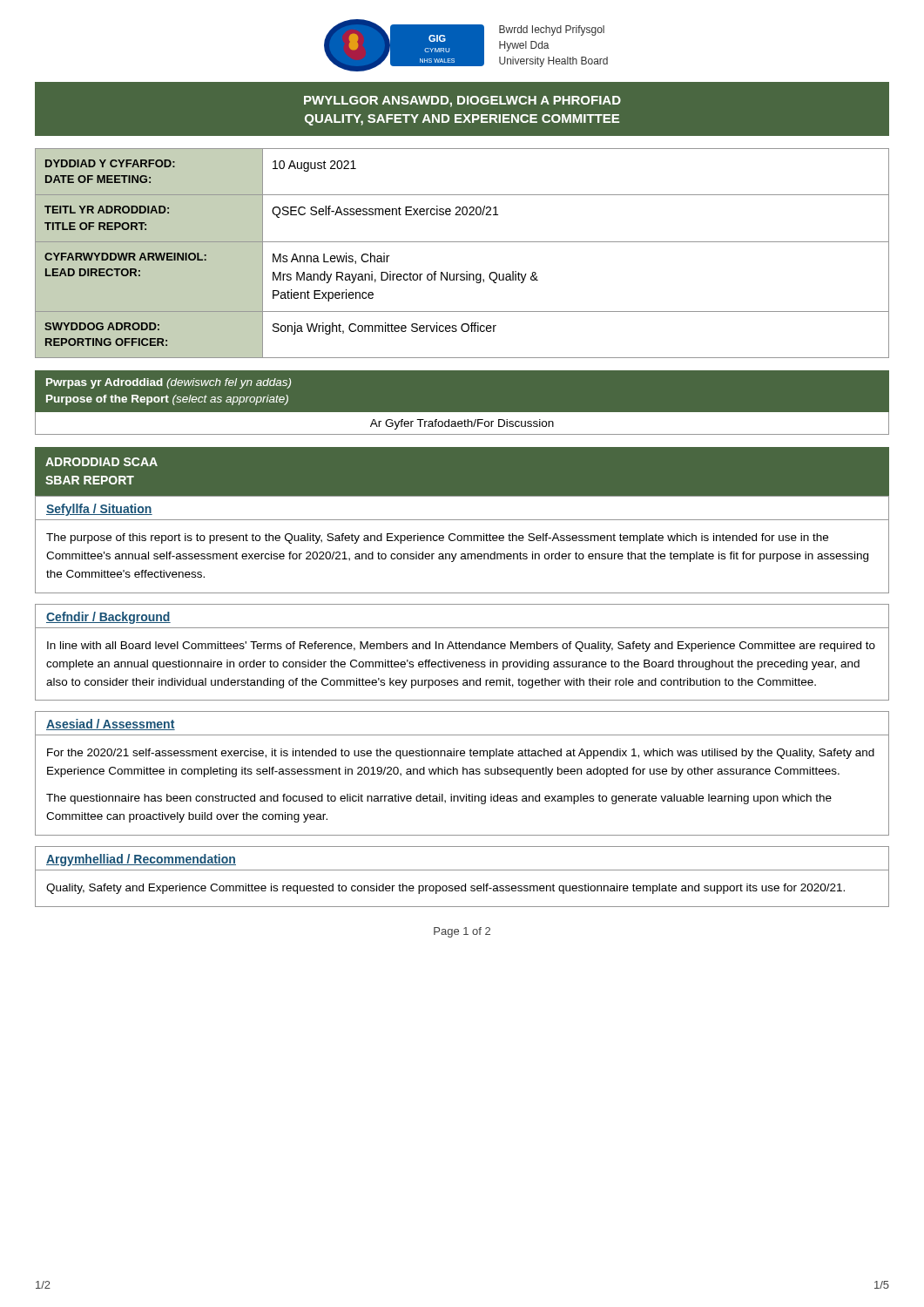This screenshot has height=1307, width=924.
Task: Locate the region starting "Argymhelliad / Recommendation"
Action: [x=141, y=859]
